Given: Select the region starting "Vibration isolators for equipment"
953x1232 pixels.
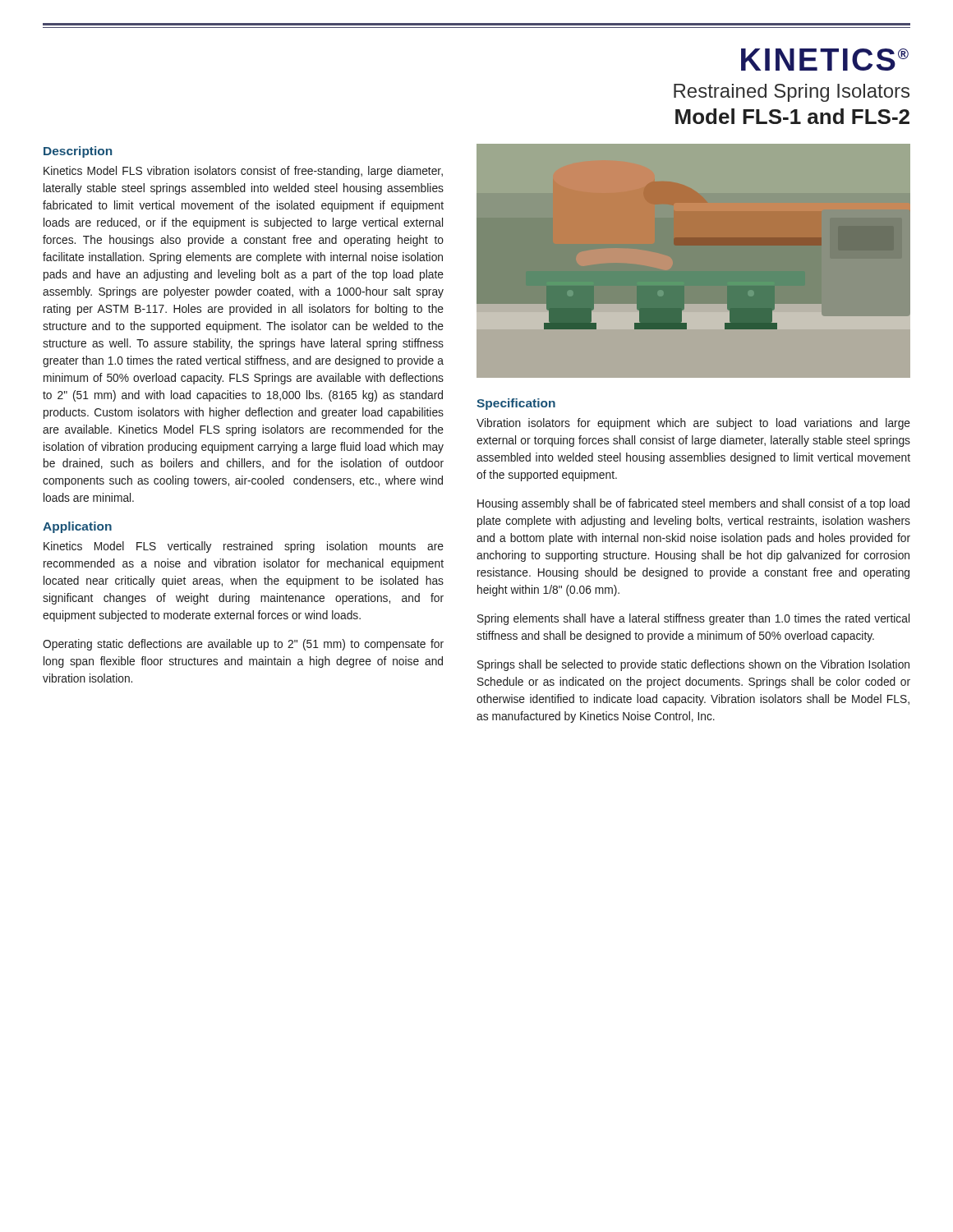Looking at the screenshot, I should click(x=693, y=449).
